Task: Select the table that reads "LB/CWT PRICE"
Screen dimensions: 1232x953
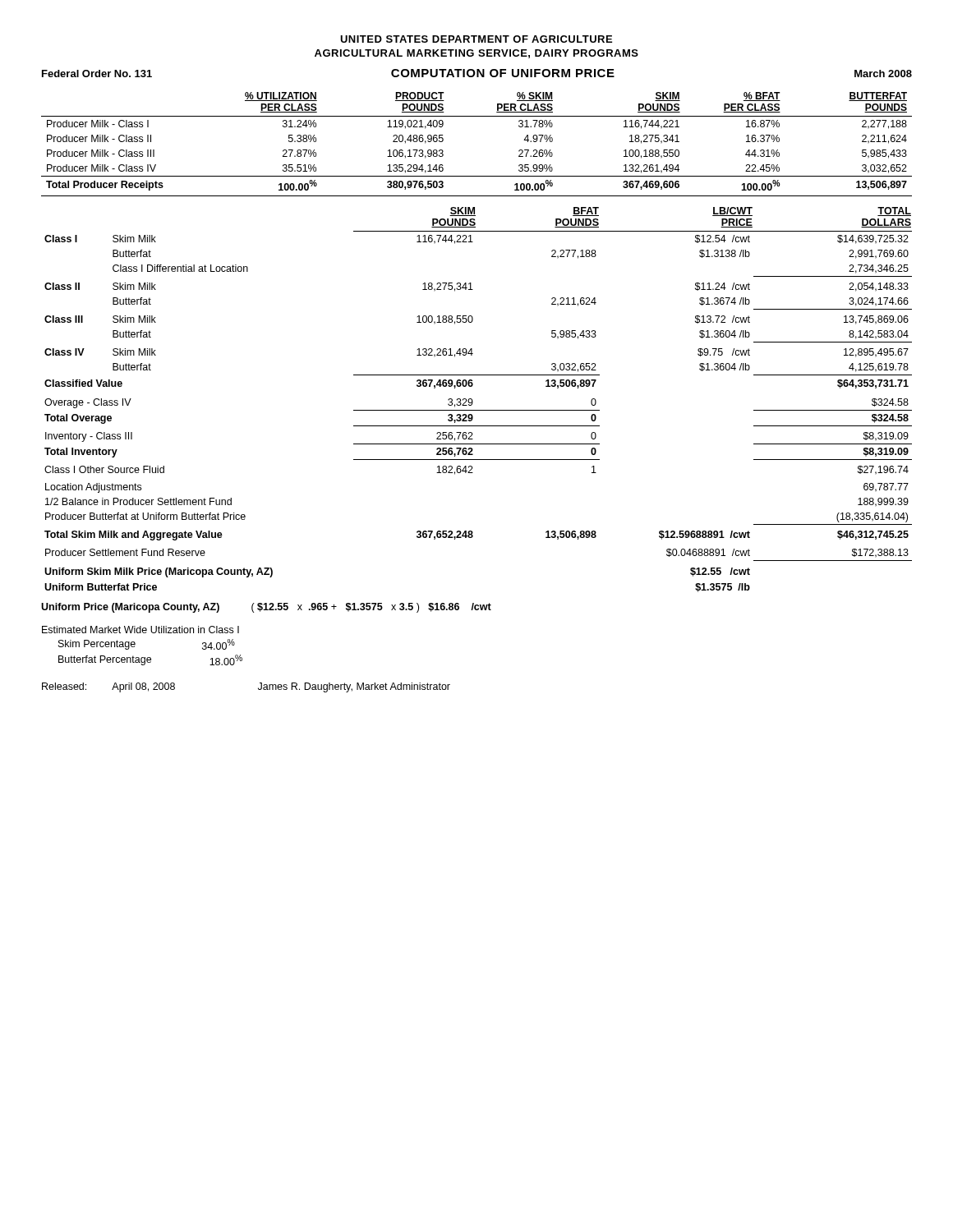Action: tap(476, 399)
